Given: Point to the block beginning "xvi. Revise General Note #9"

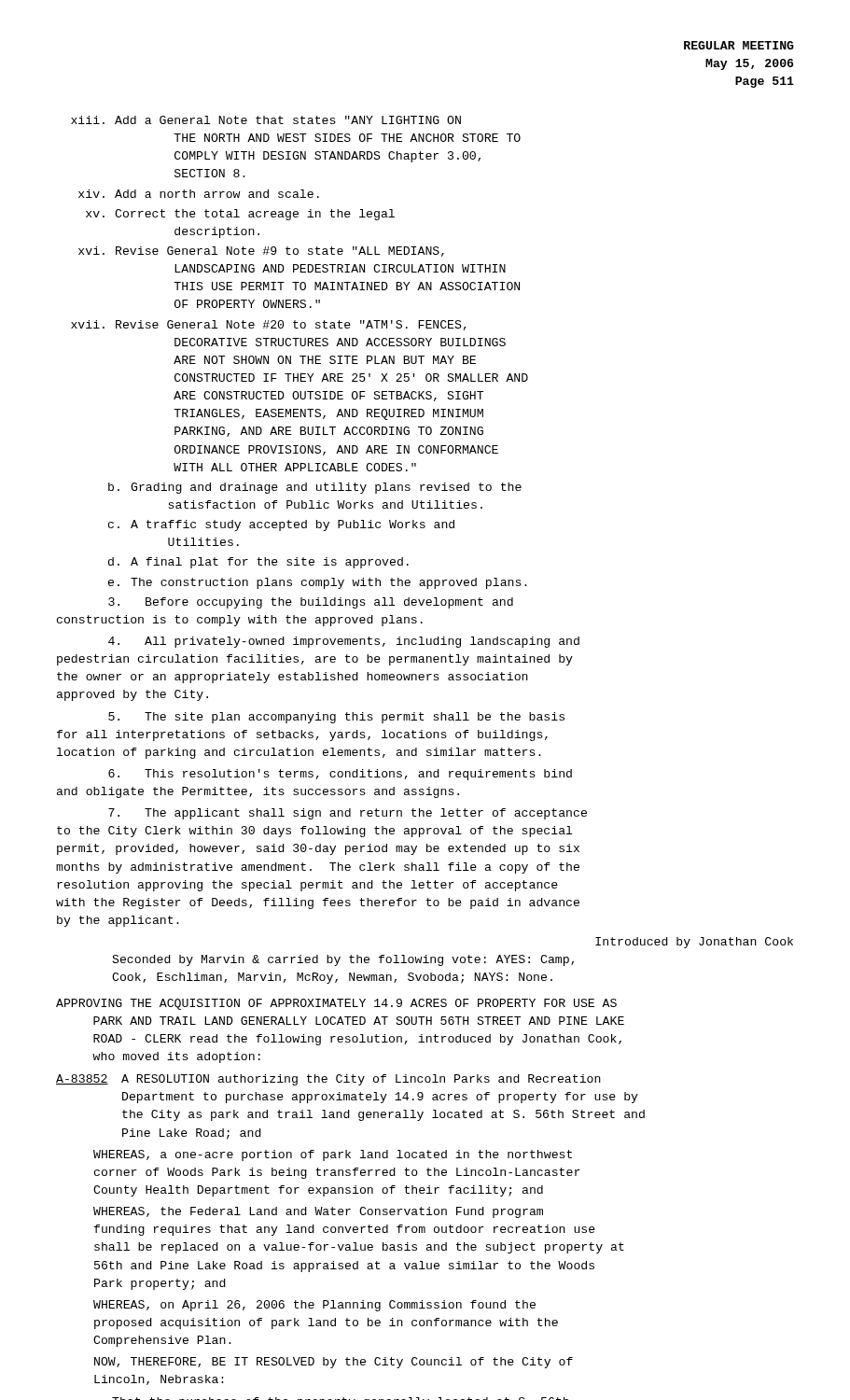Looking at the screenshot, I should click(x=425, y=278).
